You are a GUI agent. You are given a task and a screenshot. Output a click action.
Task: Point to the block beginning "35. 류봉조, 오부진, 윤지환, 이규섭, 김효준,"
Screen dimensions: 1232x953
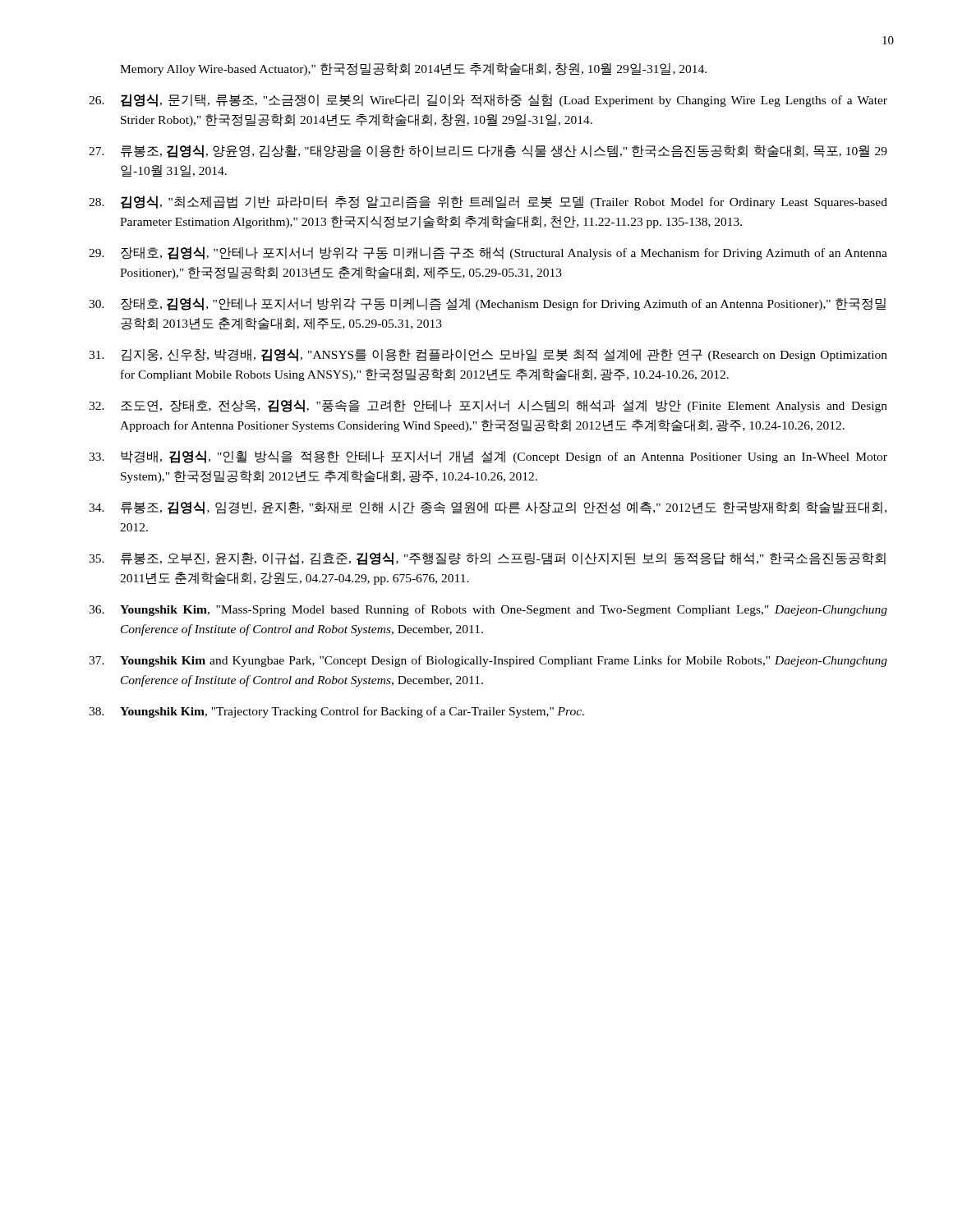[x=488, y=569]
